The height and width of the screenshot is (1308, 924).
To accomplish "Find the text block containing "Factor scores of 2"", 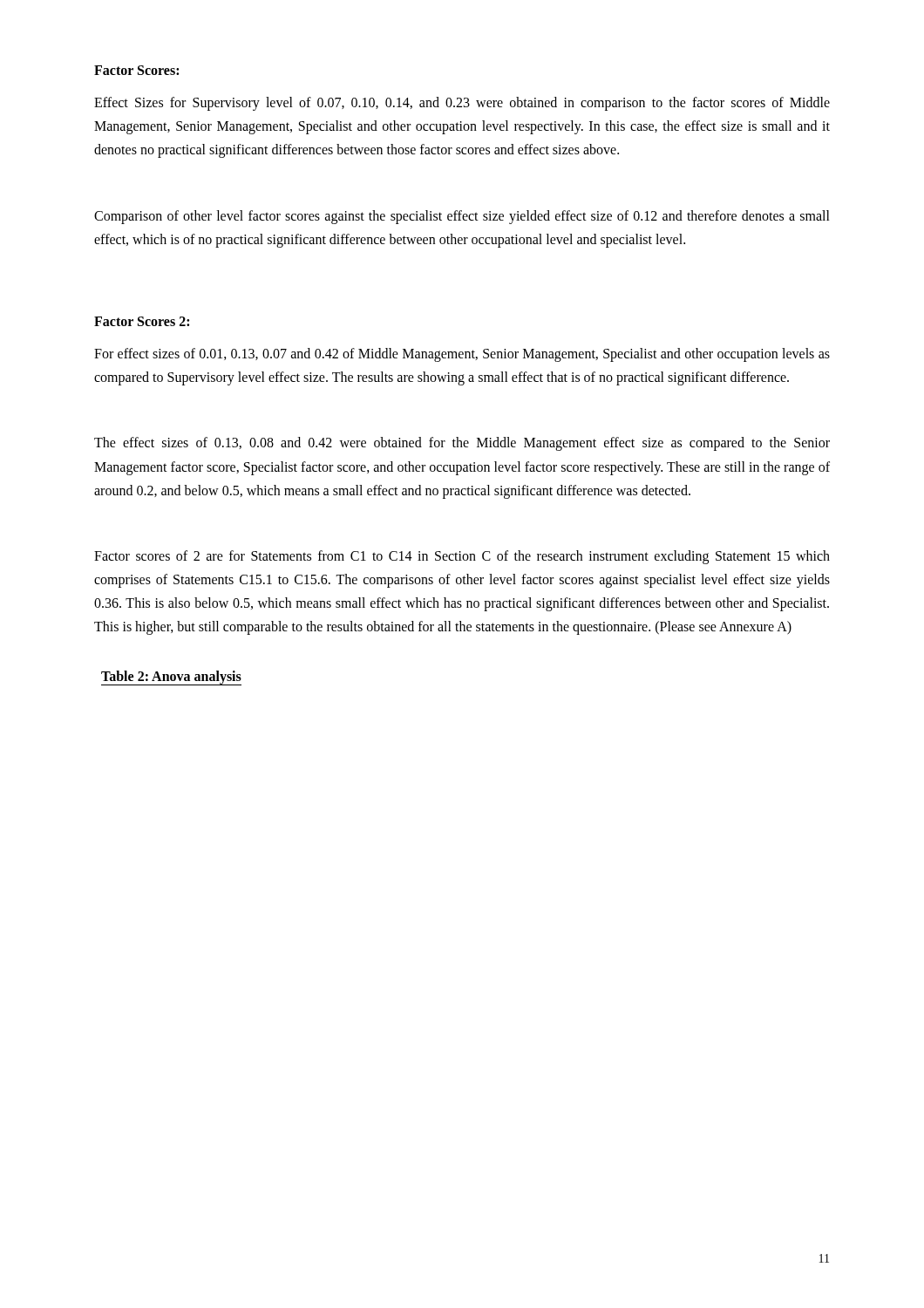I will tap(462, 591).
